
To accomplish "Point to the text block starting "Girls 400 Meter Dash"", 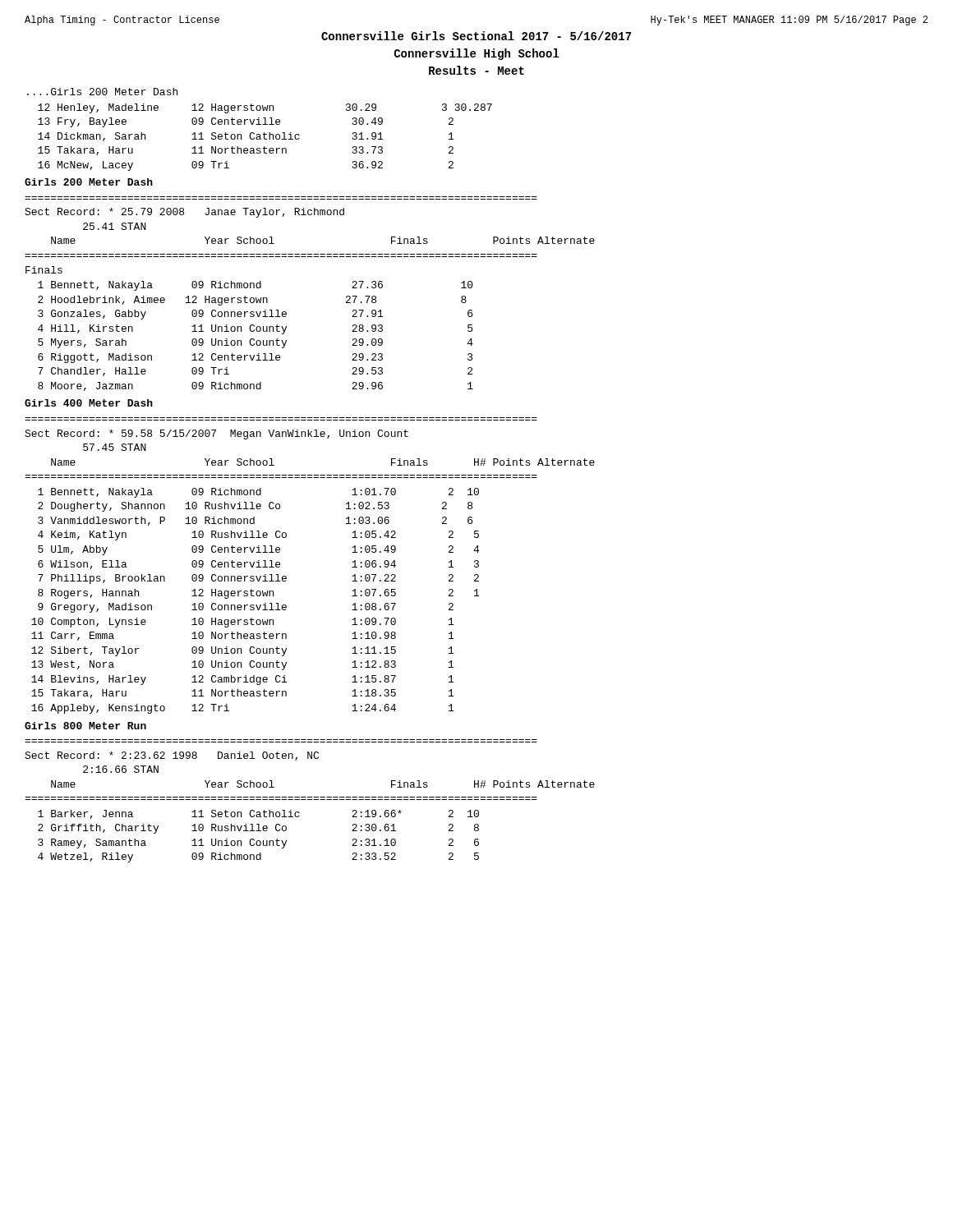I will [x=89, y=403].
